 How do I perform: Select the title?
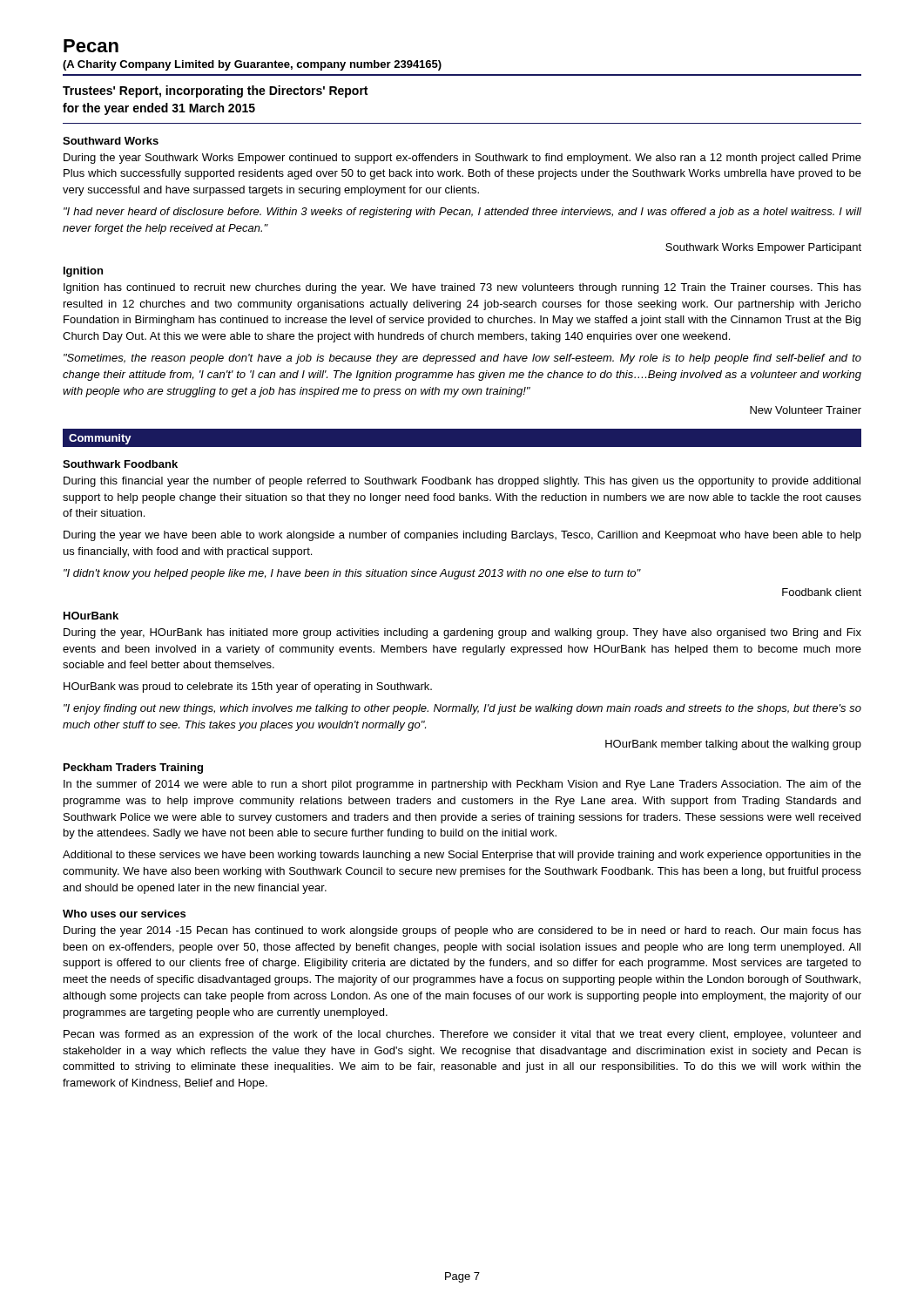pyautogui.click(x=91, y=46)
